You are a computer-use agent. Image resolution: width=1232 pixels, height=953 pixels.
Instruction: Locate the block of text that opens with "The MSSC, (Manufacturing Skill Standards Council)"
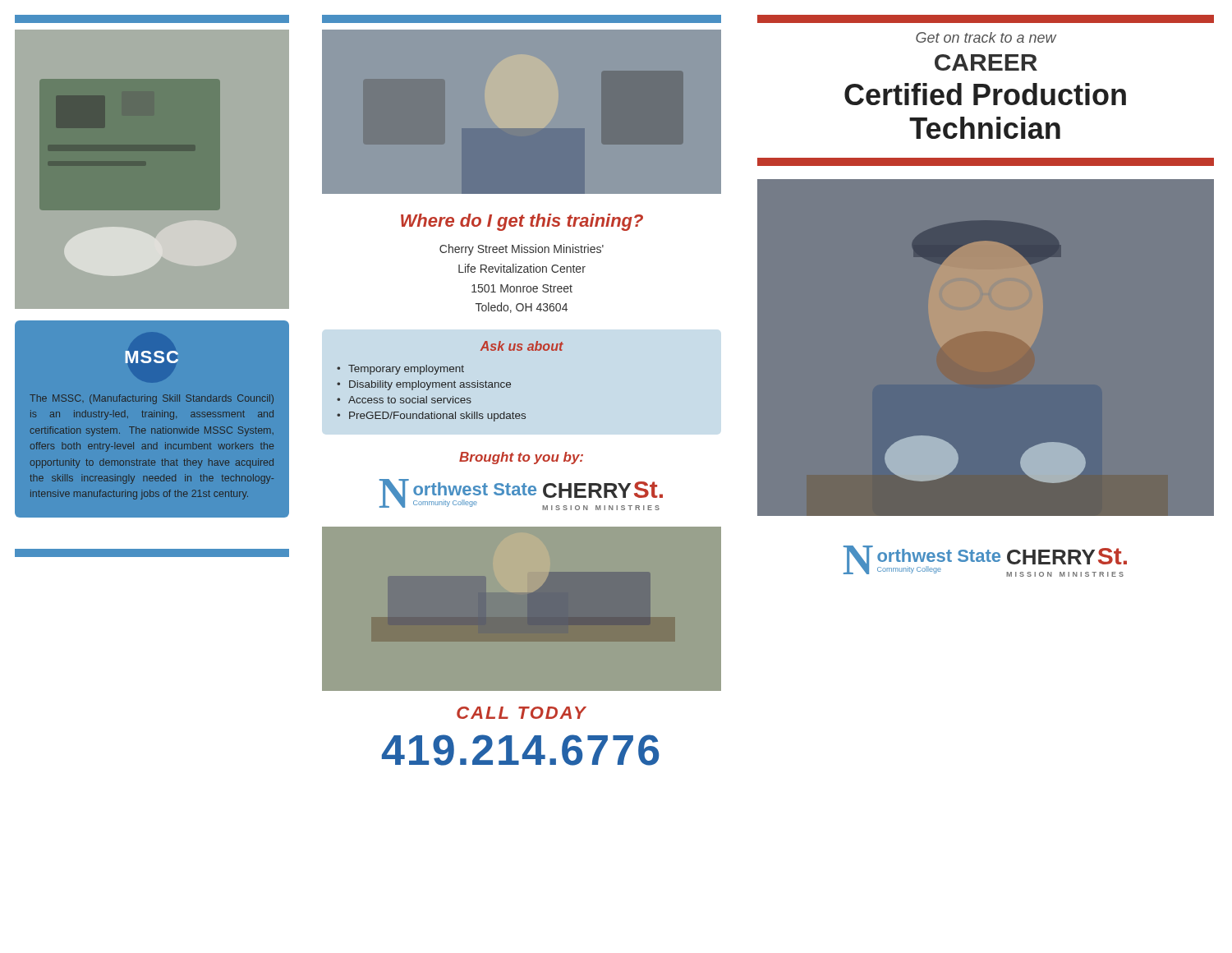pyautogui.click(x=152, y=446)
